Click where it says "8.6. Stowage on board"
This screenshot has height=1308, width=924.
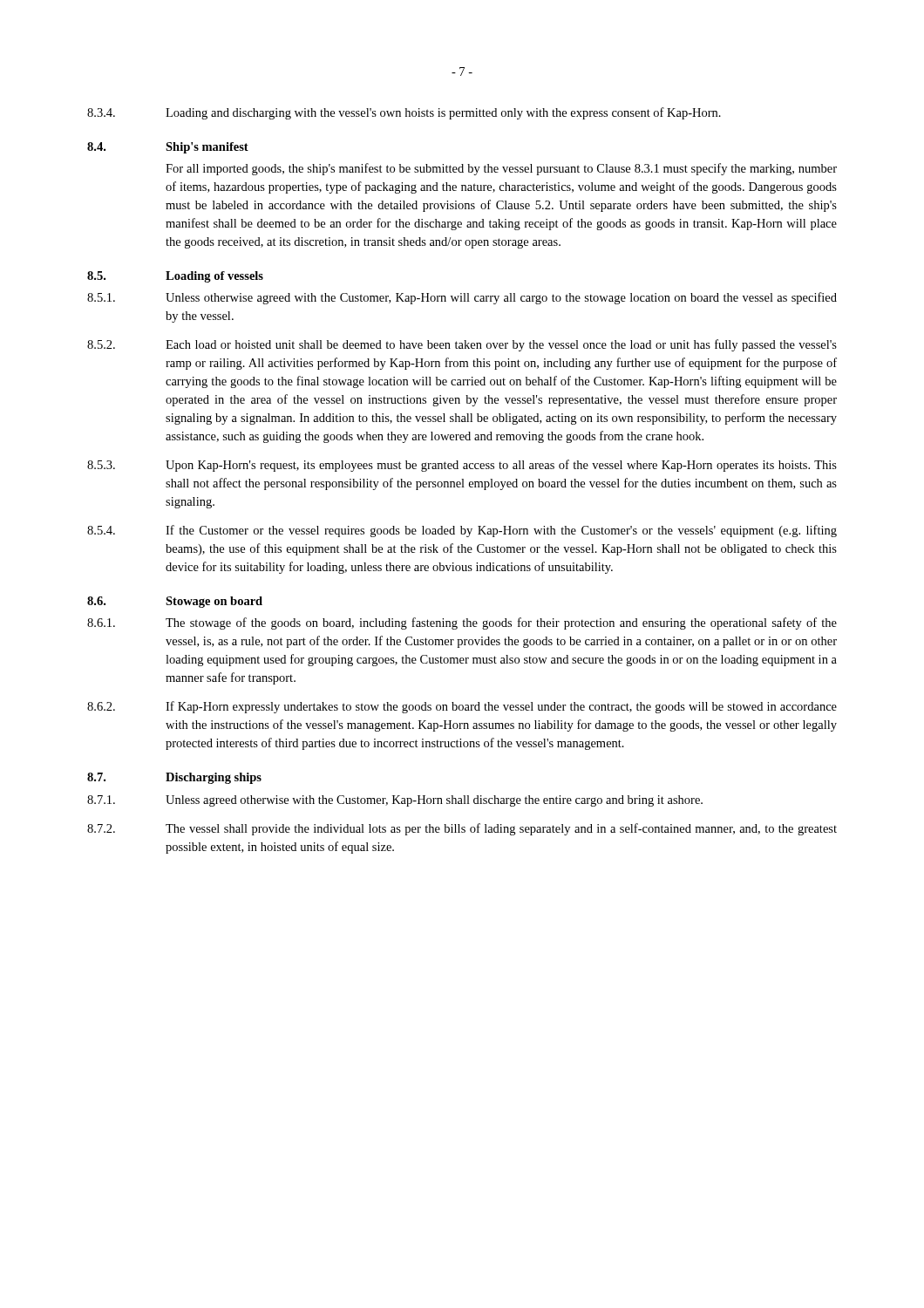click(175, 602)
